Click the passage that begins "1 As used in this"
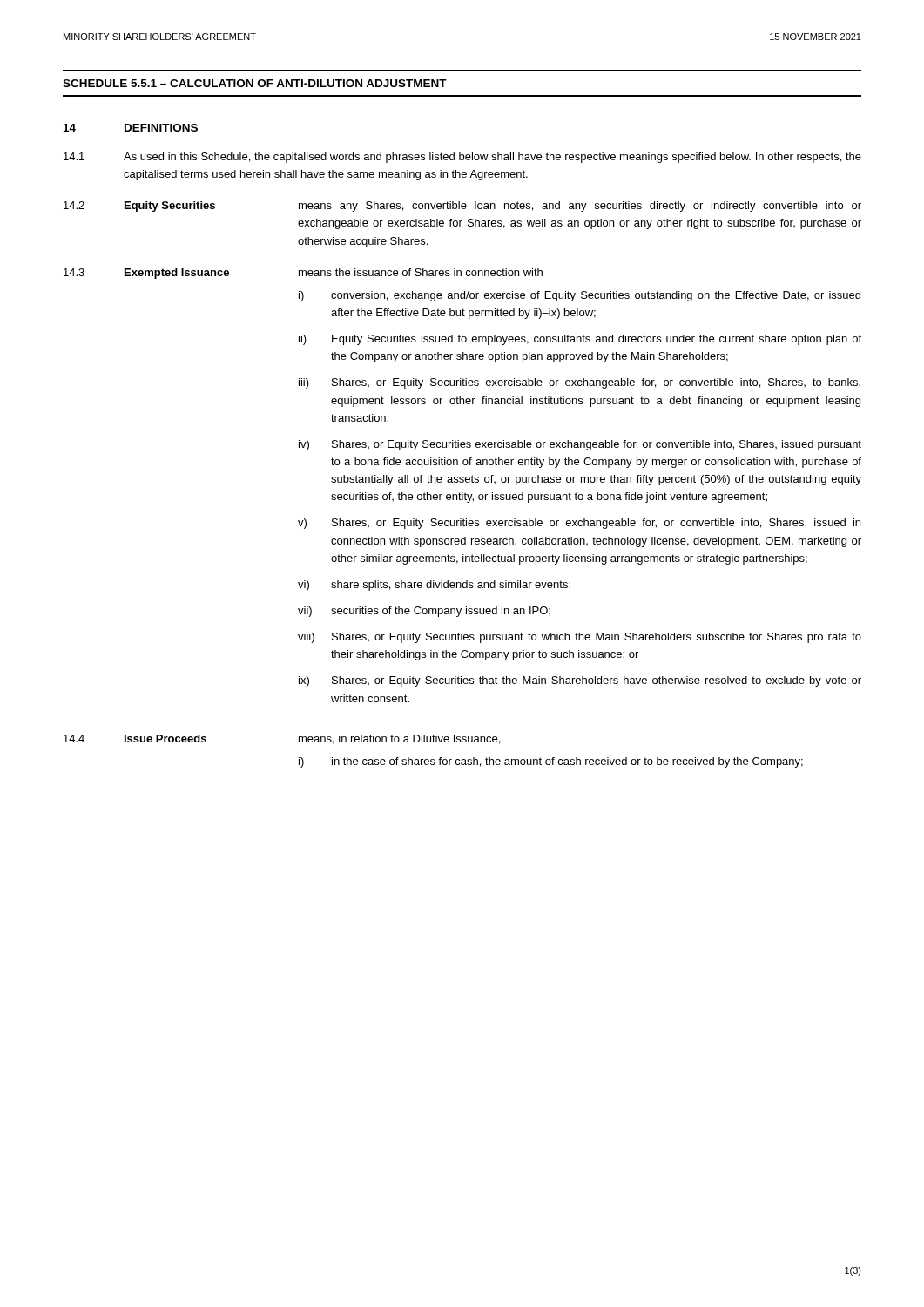This screenshot has height=1307, width=924. click(462, 166)
